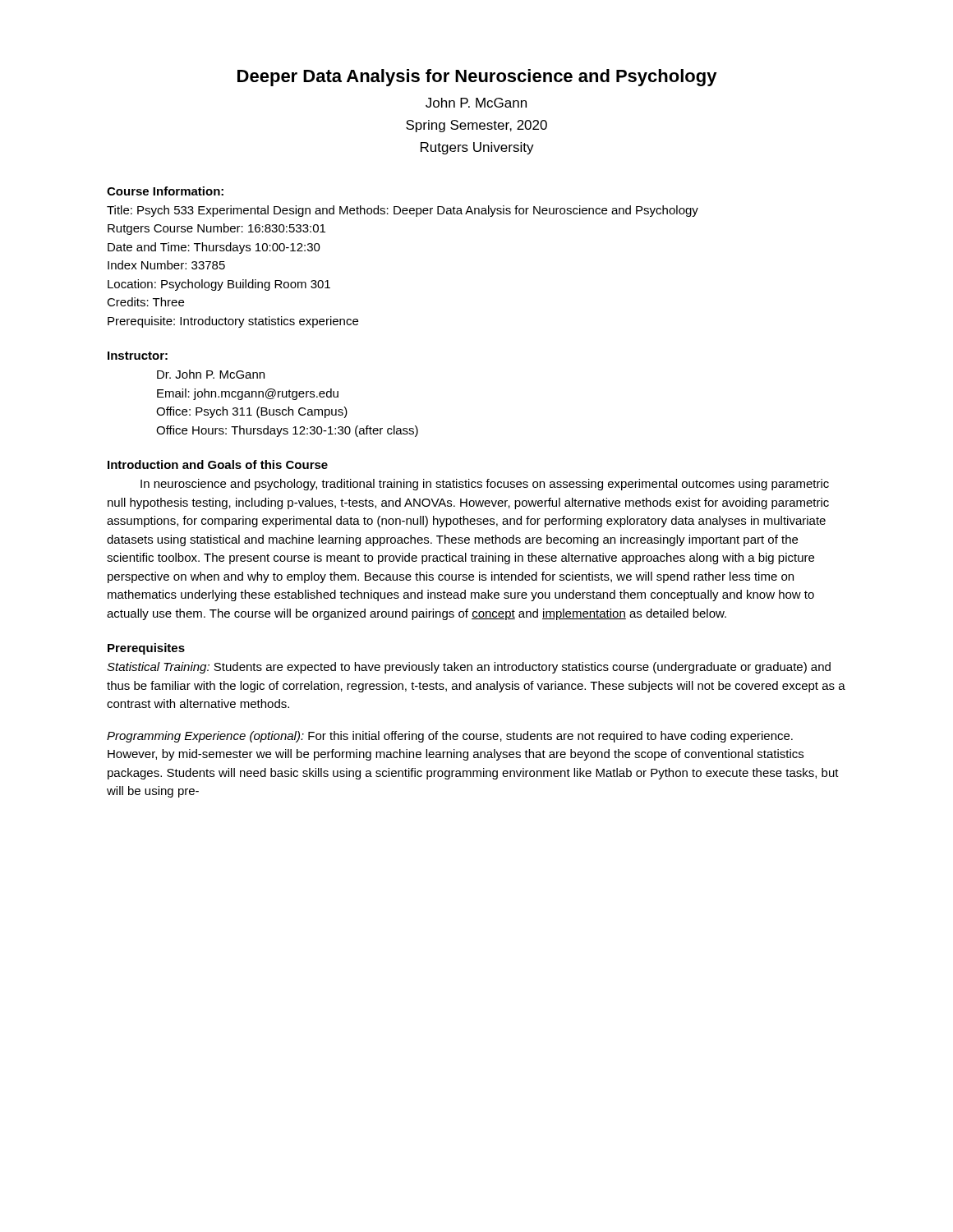Locate the block starting "Introduction and Goals of this Course"

(217, 465)
